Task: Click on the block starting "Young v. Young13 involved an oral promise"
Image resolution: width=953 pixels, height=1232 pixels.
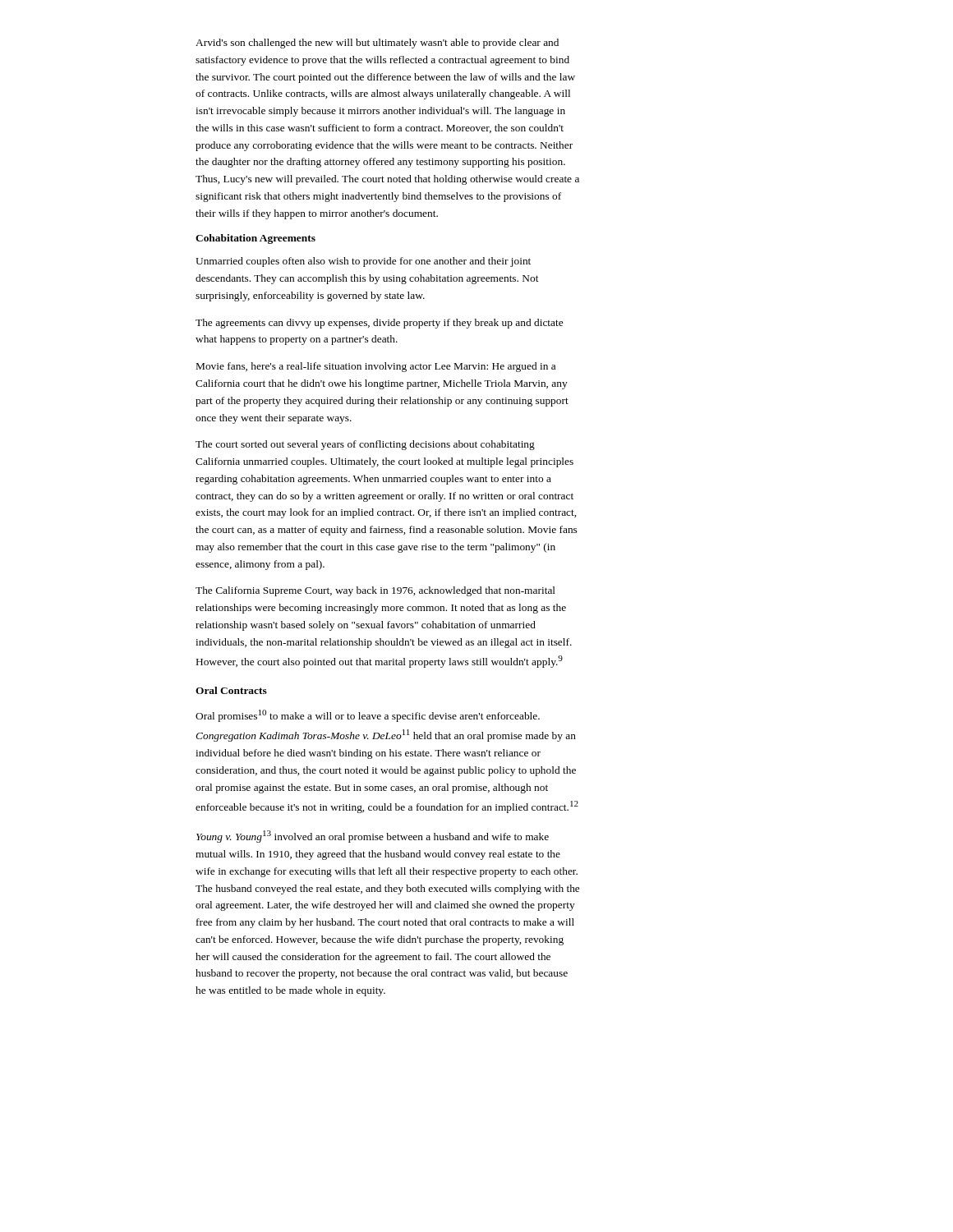Action: tap(388, 912)
